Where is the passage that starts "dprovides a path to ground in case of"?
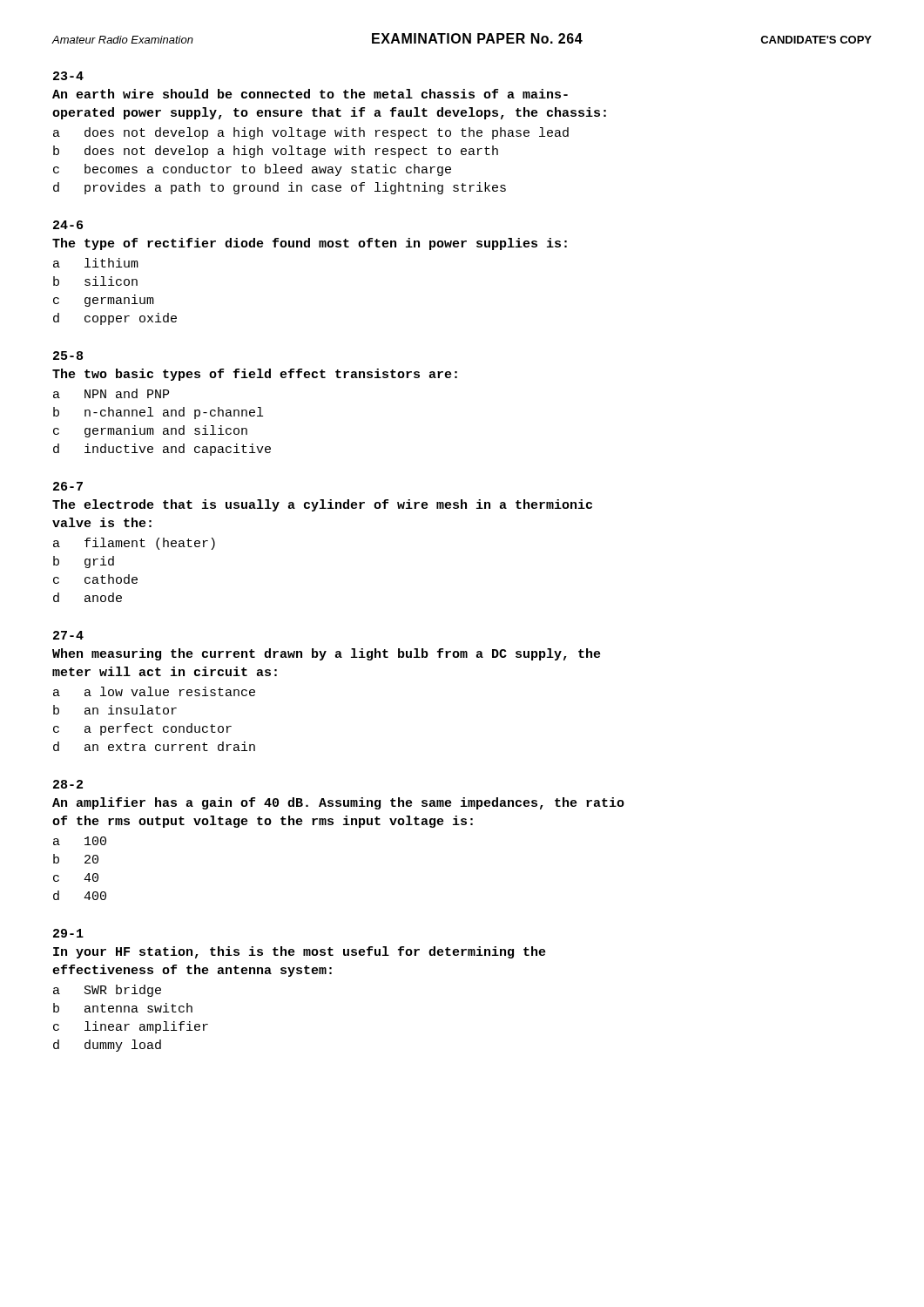The image size is (924, 1307). [462, 189]
